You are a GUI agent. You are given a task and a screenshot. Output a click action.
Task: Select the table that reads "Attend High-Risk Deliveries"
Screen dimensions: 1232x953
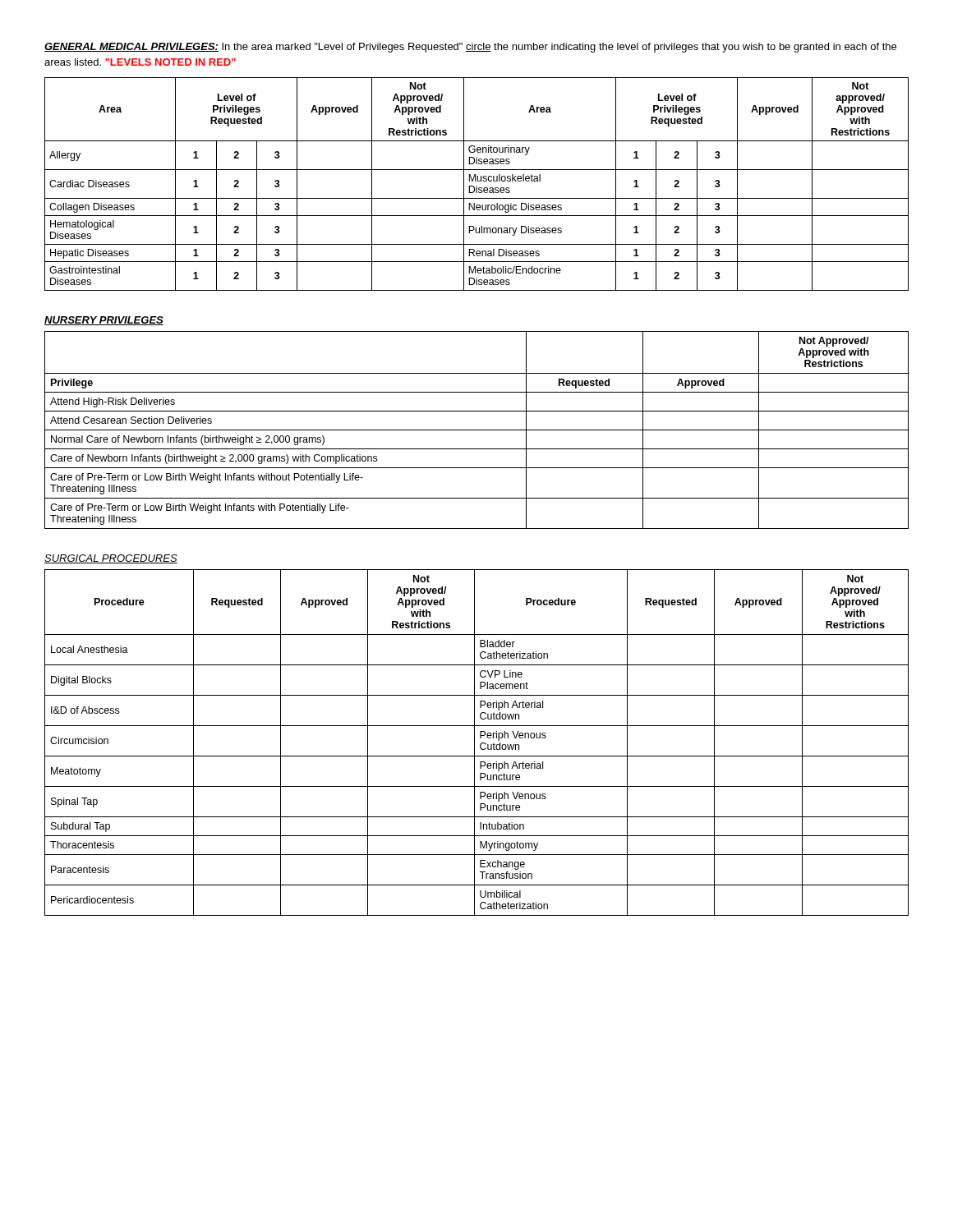tap(476, 430)
